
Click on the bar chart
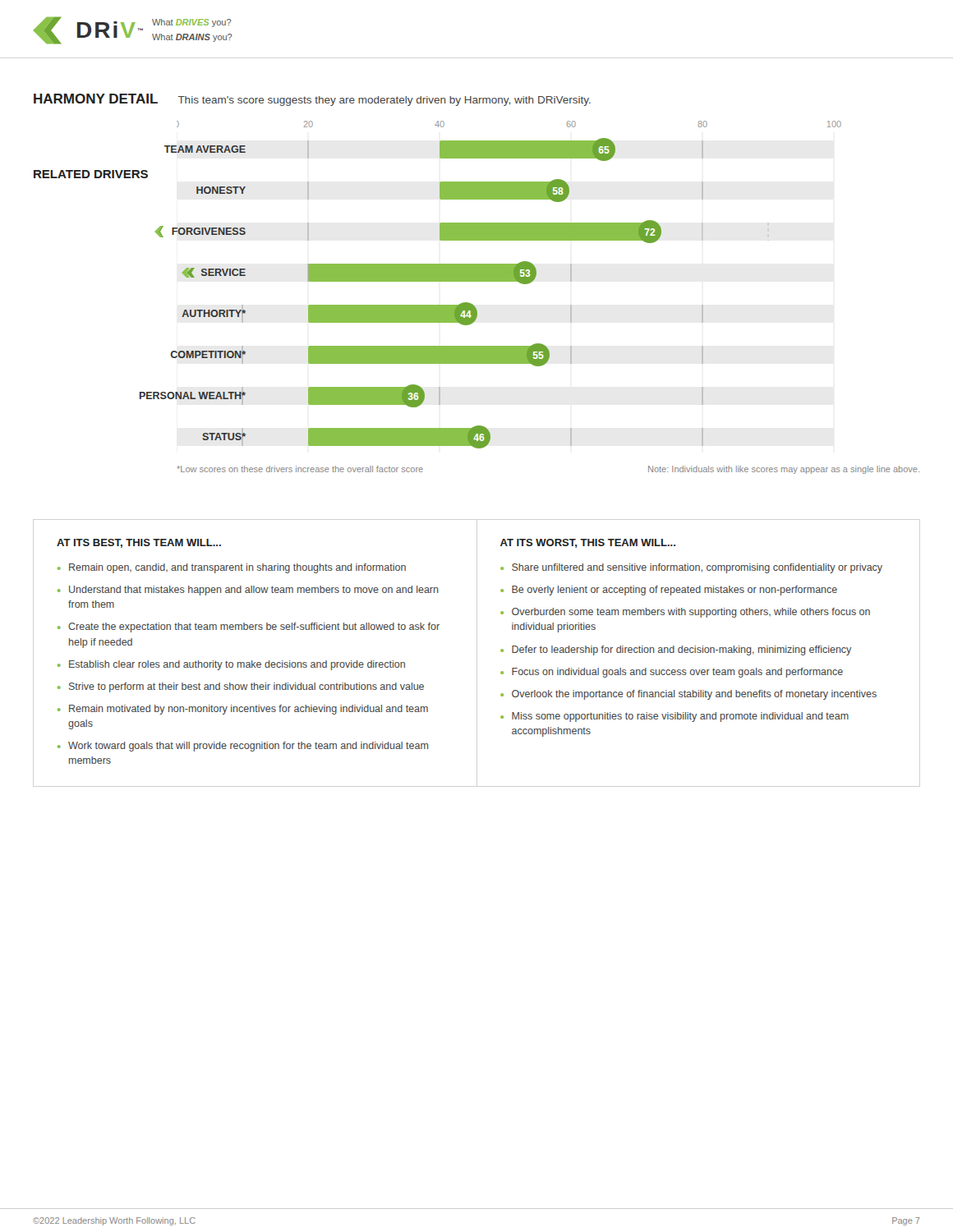[x=476, y=288]
